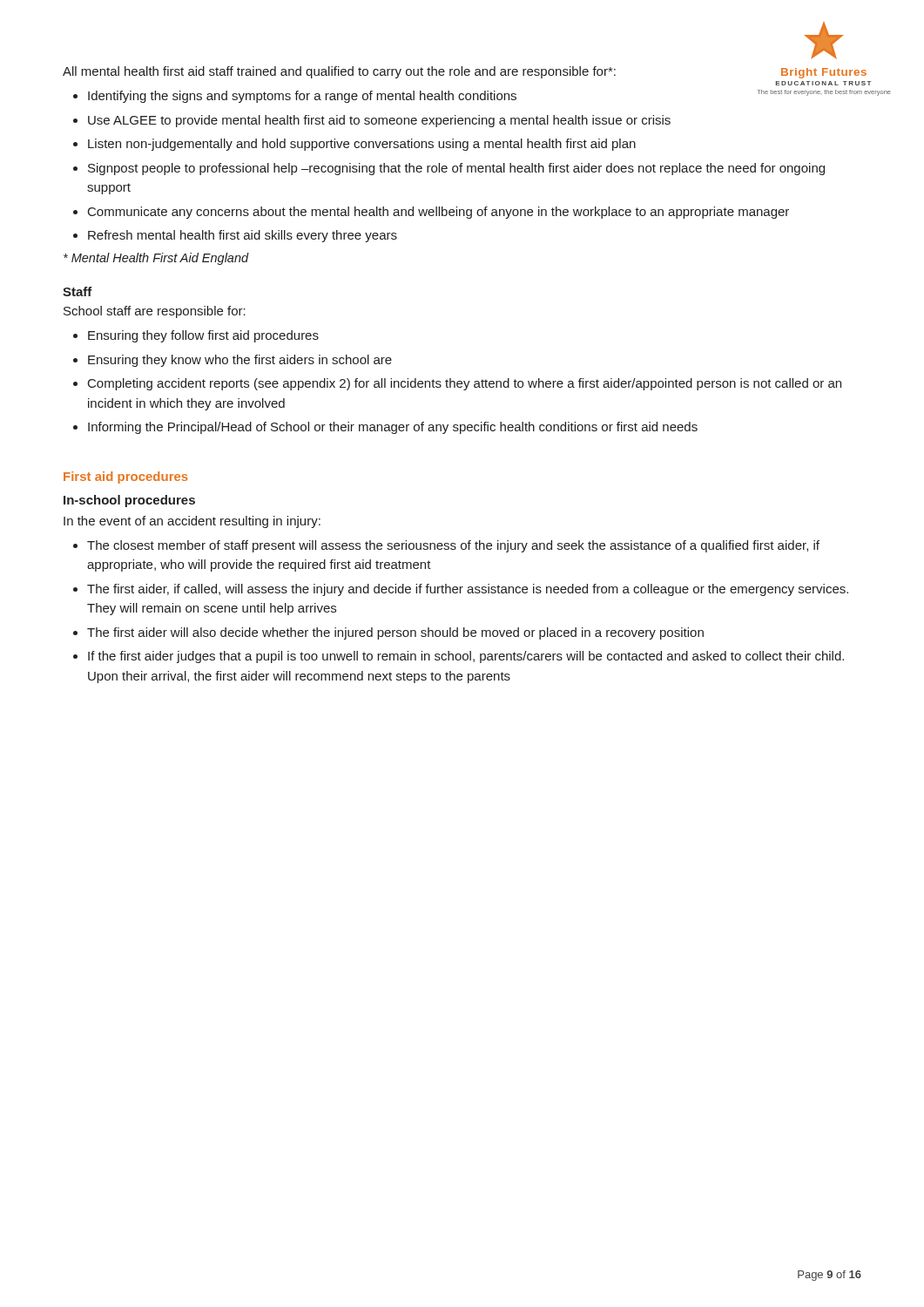924x1307 pixels.
Task: Click on the region starting "Communicate any concerns about the mental health"
Action: [x=474, y=212]
